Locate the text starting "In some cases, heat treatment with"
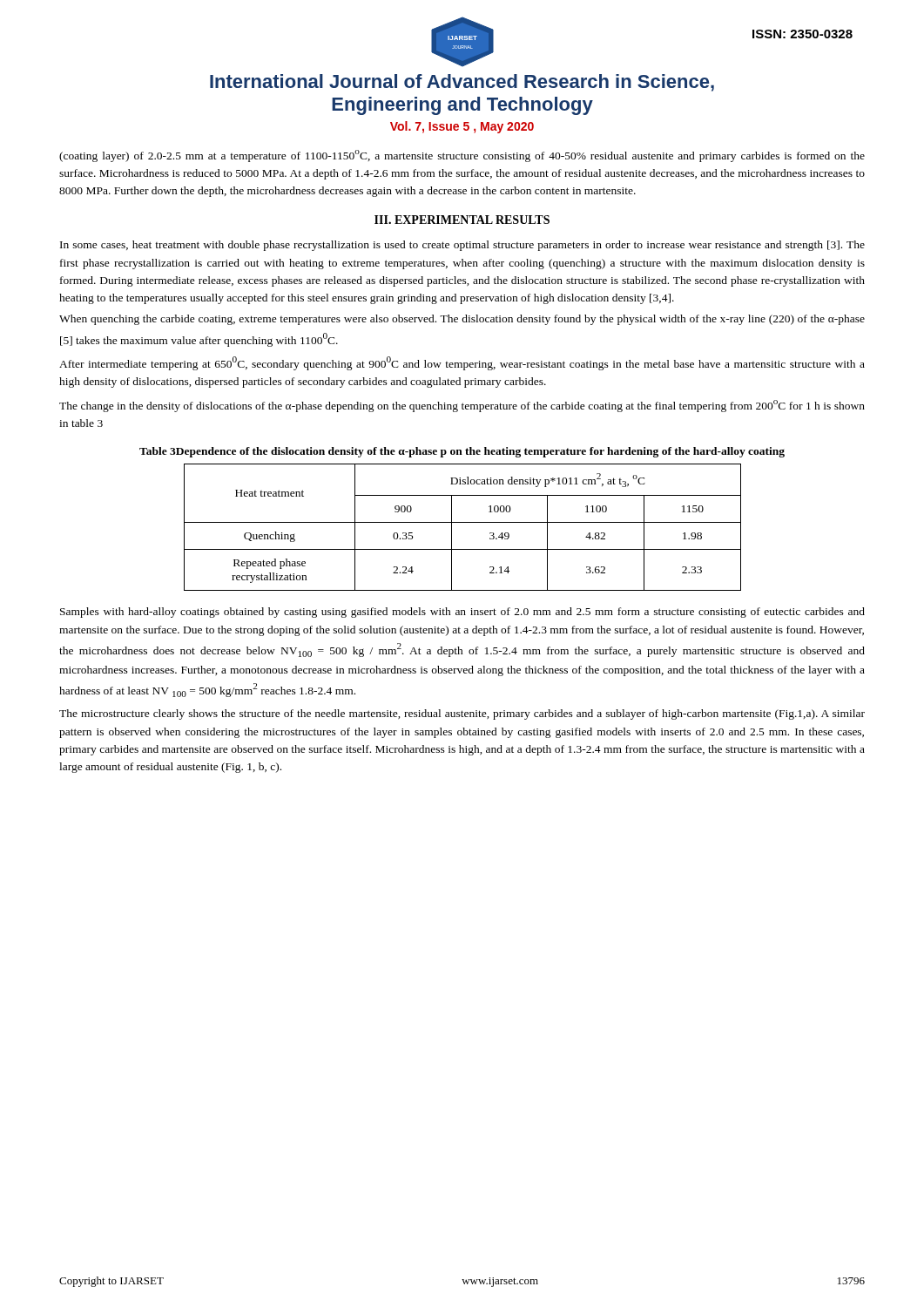Screen dimensions: 1307x924 pos(462,271)
